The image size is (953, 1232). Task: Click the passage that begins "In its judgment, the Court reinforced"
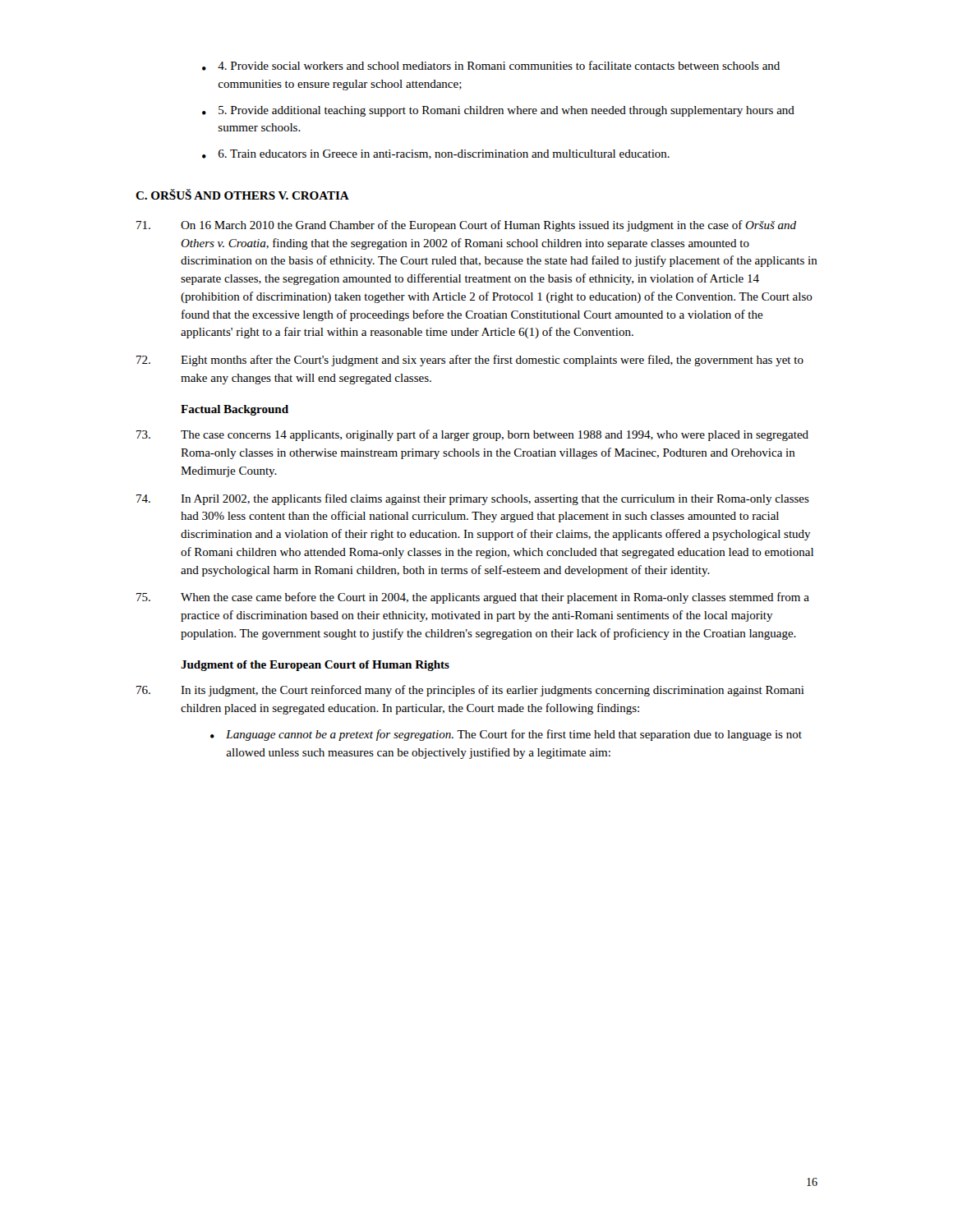tap(476, 700)
